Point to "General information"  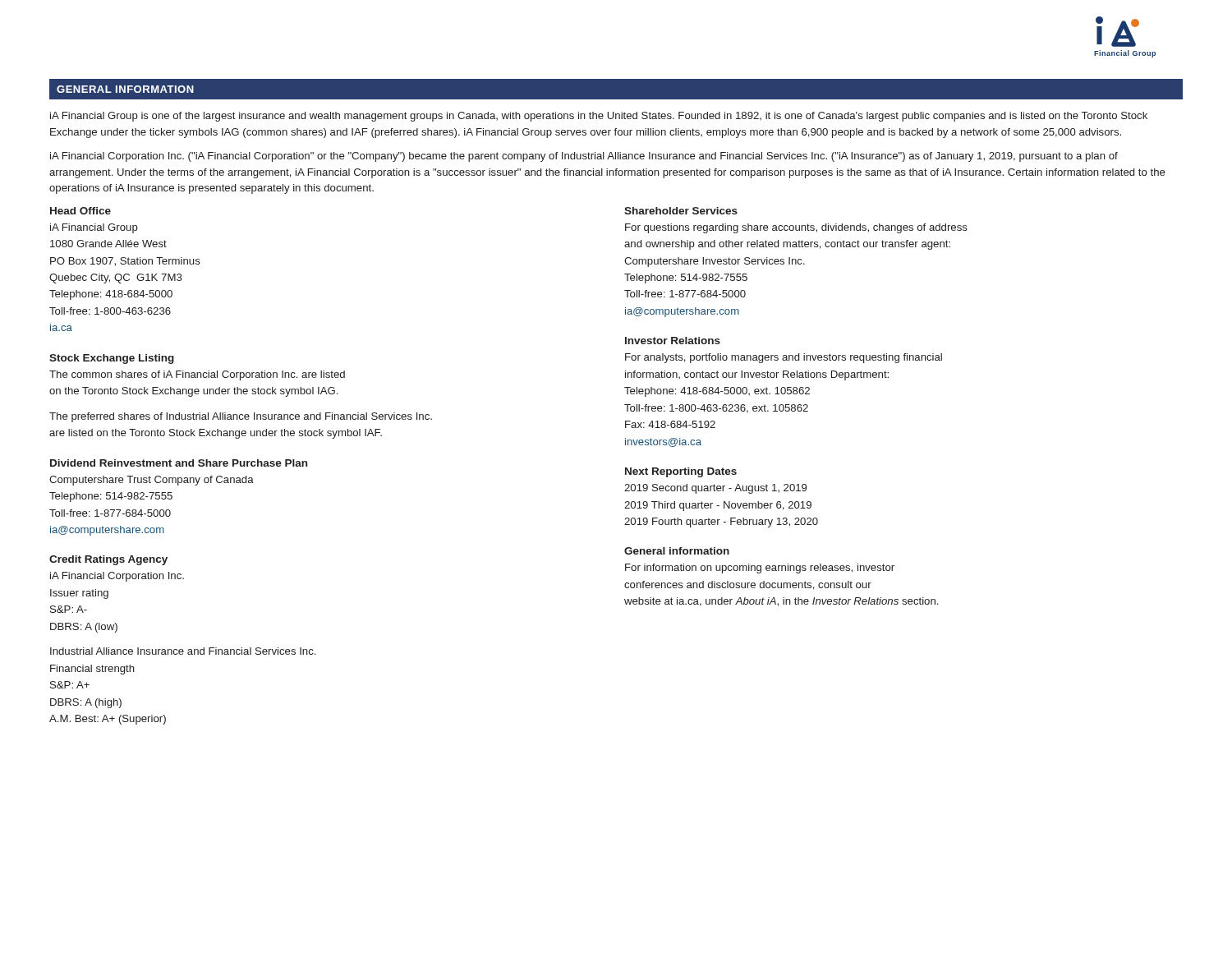coord(677,551)
